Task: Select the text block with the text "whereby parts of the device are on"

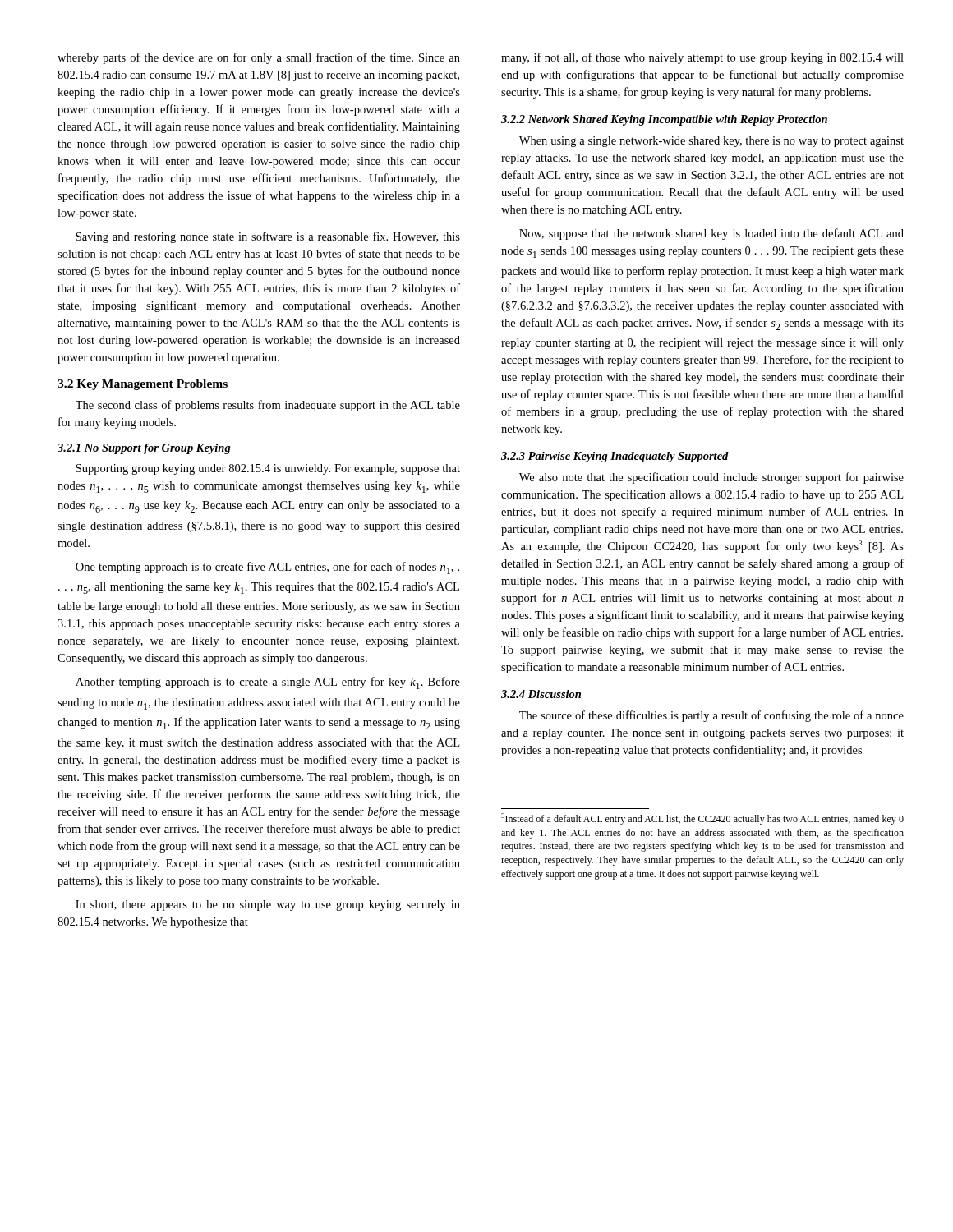Action: point(259,136)
